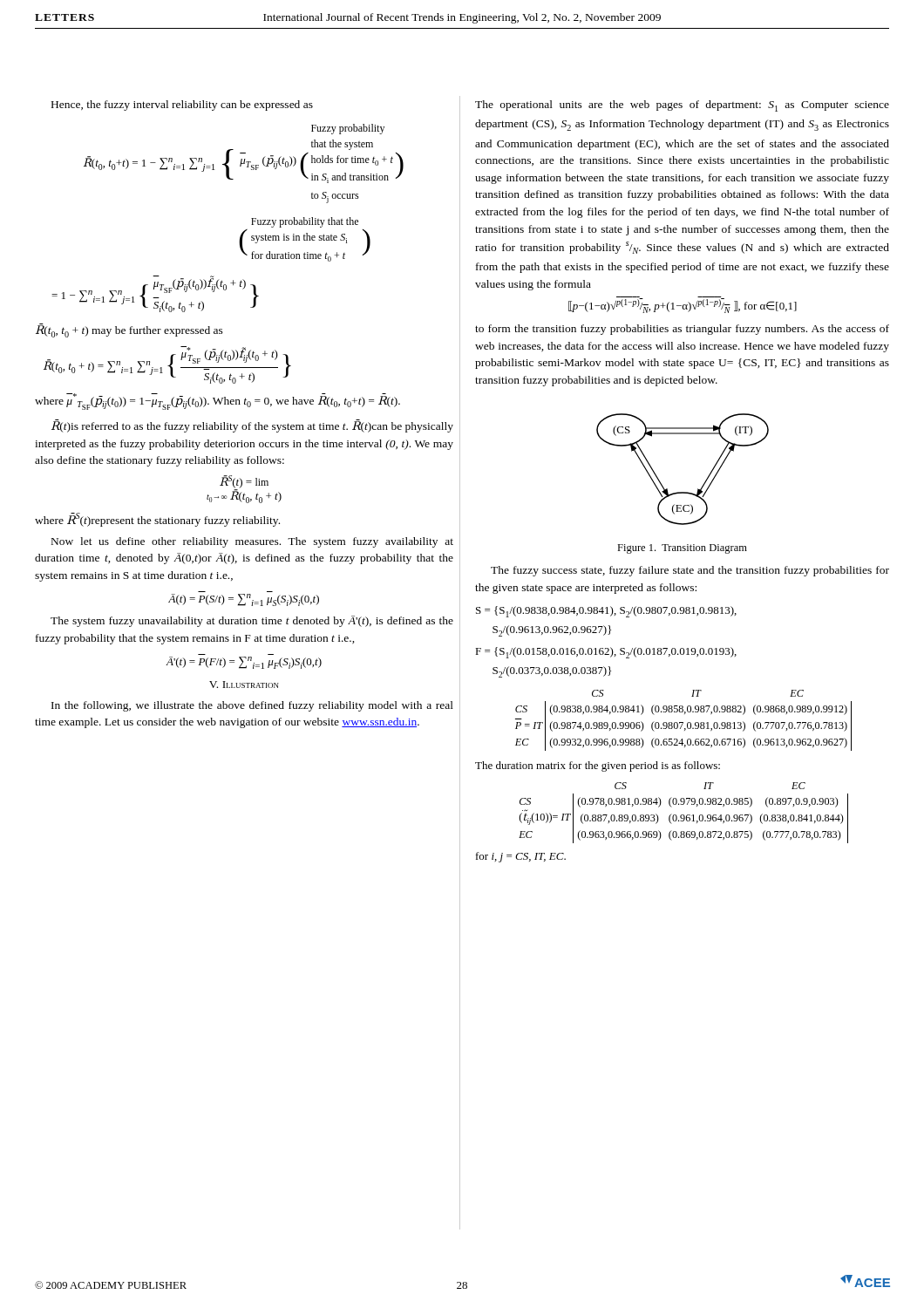Click on the text block containing "The fuzzy success state, fuzzy"
The image size is (924, 1308).
tap(682, 579)
